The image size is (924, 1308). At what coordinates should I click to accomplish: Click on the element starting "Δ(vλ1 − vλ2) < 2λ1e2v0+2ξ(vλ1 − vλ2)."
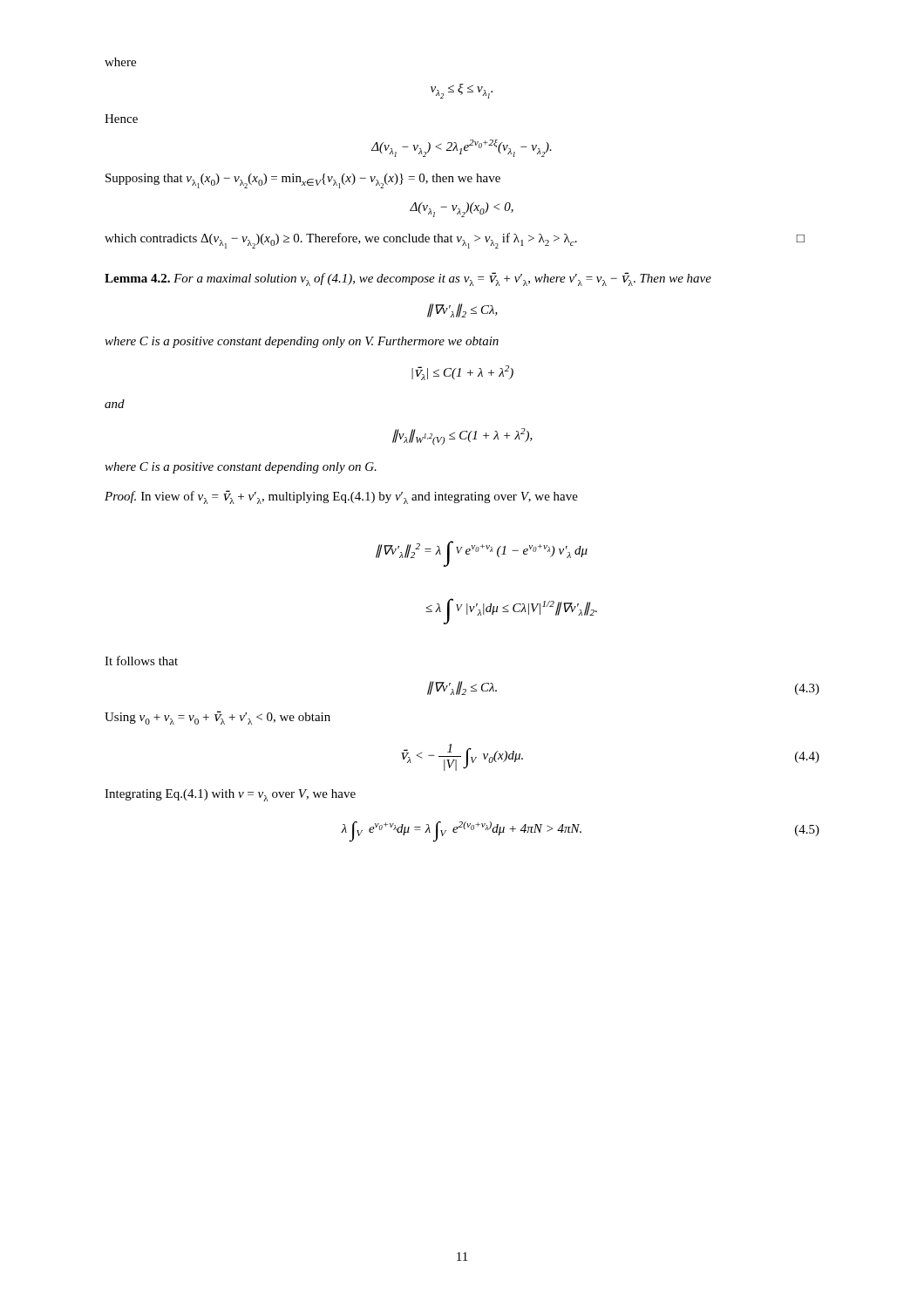point(462,148)
